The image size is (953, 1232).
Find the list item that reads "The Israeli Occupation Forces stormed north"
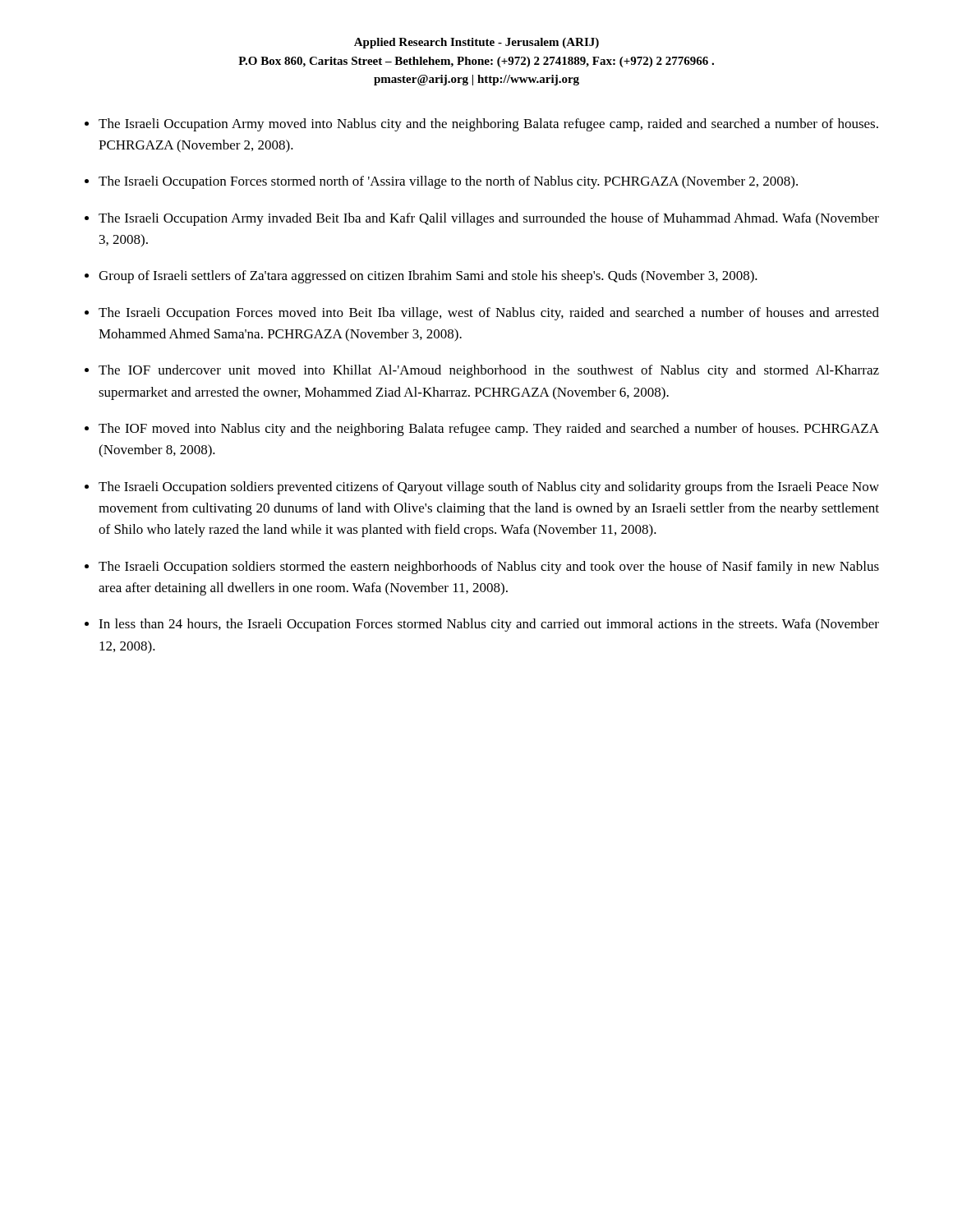coord(449,181)
